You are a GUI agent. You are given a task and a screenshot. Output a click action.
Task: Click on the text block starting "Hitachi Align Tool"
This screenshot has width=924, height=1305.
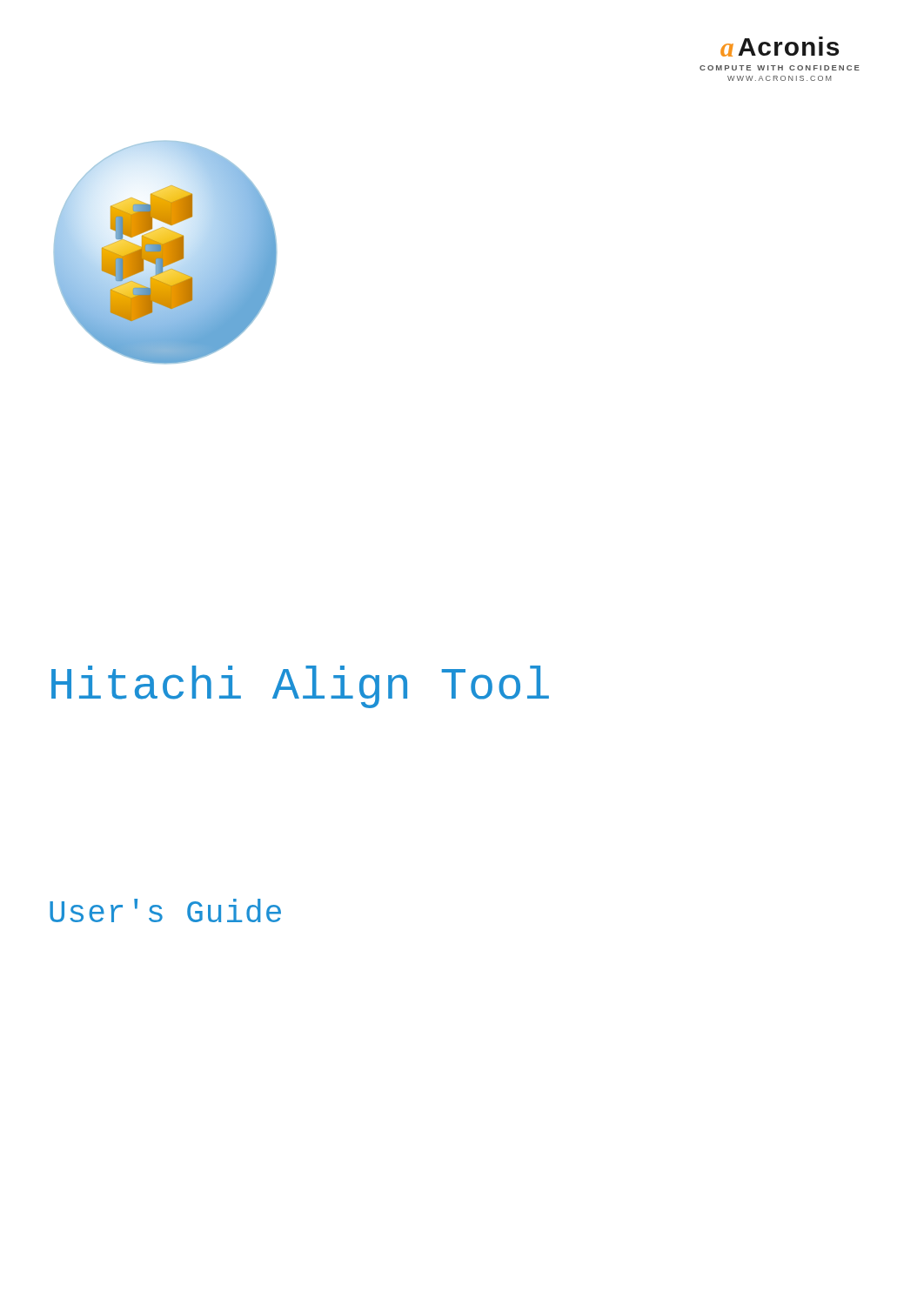pyautogui.click(x=300, y=687)
